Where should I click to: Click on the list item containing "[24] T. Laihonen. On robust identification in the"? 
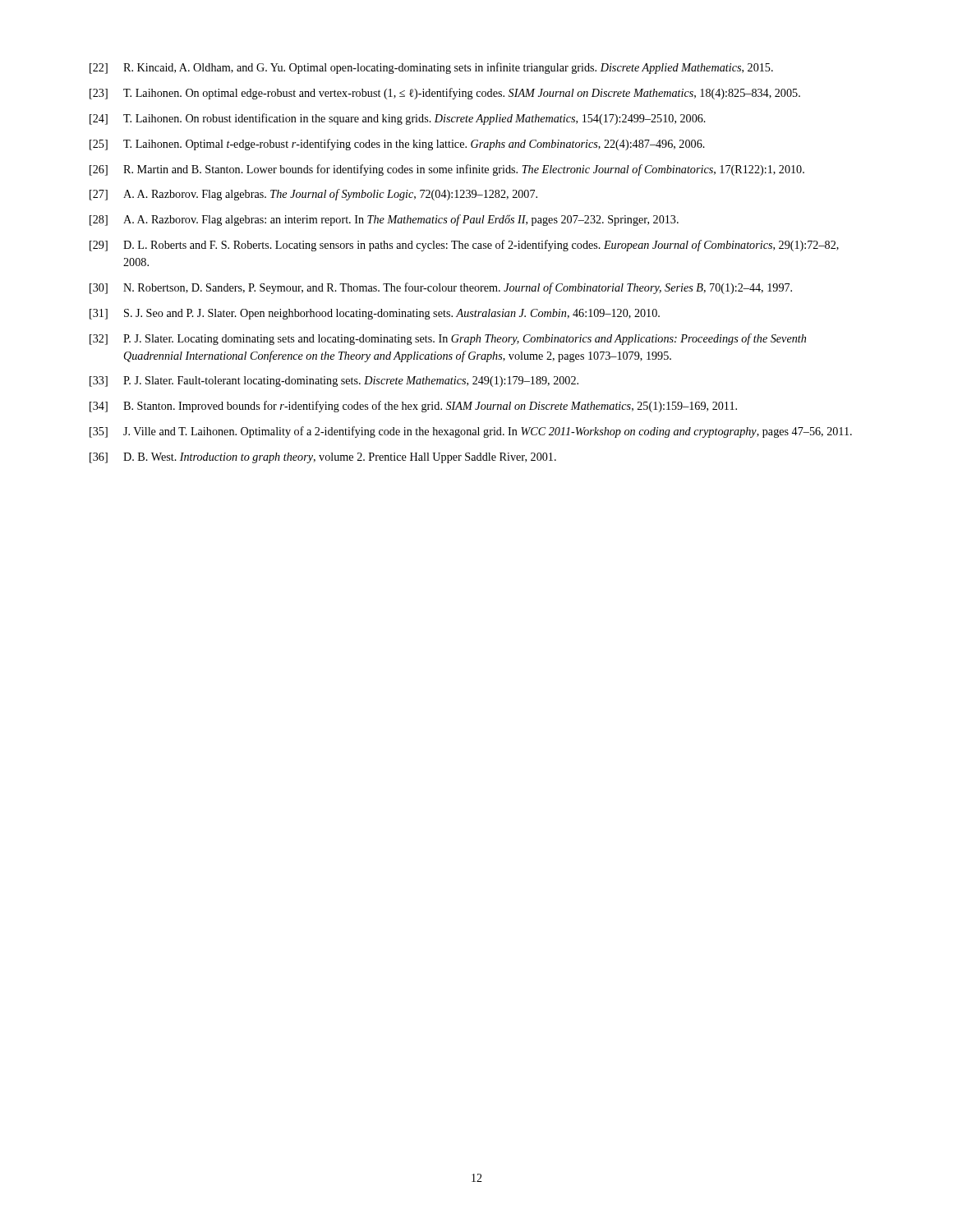tap(476, 118)
